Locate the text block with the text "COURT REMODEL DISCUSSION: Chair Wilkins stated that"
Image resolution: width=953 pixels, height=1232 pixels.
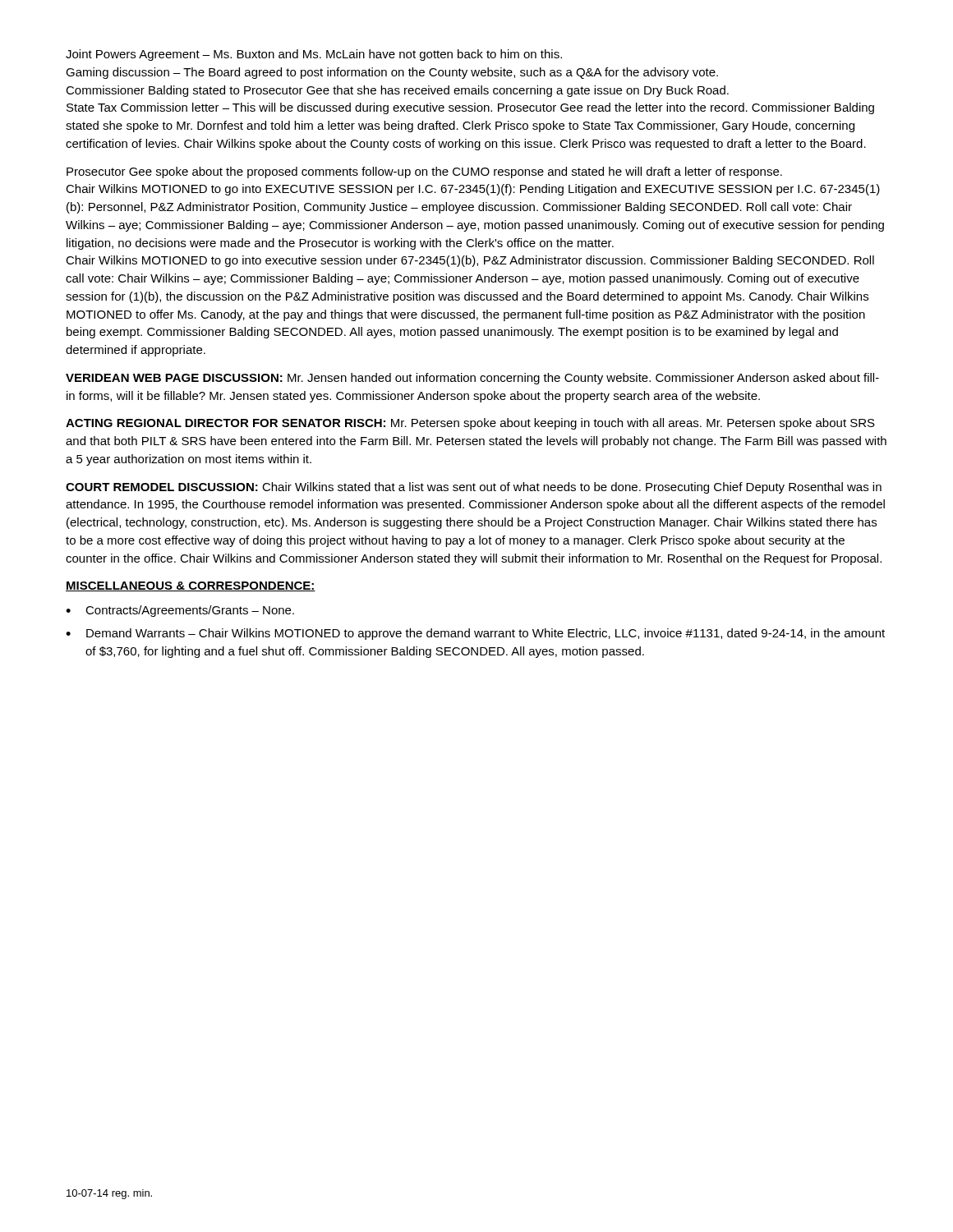[476, 522]
